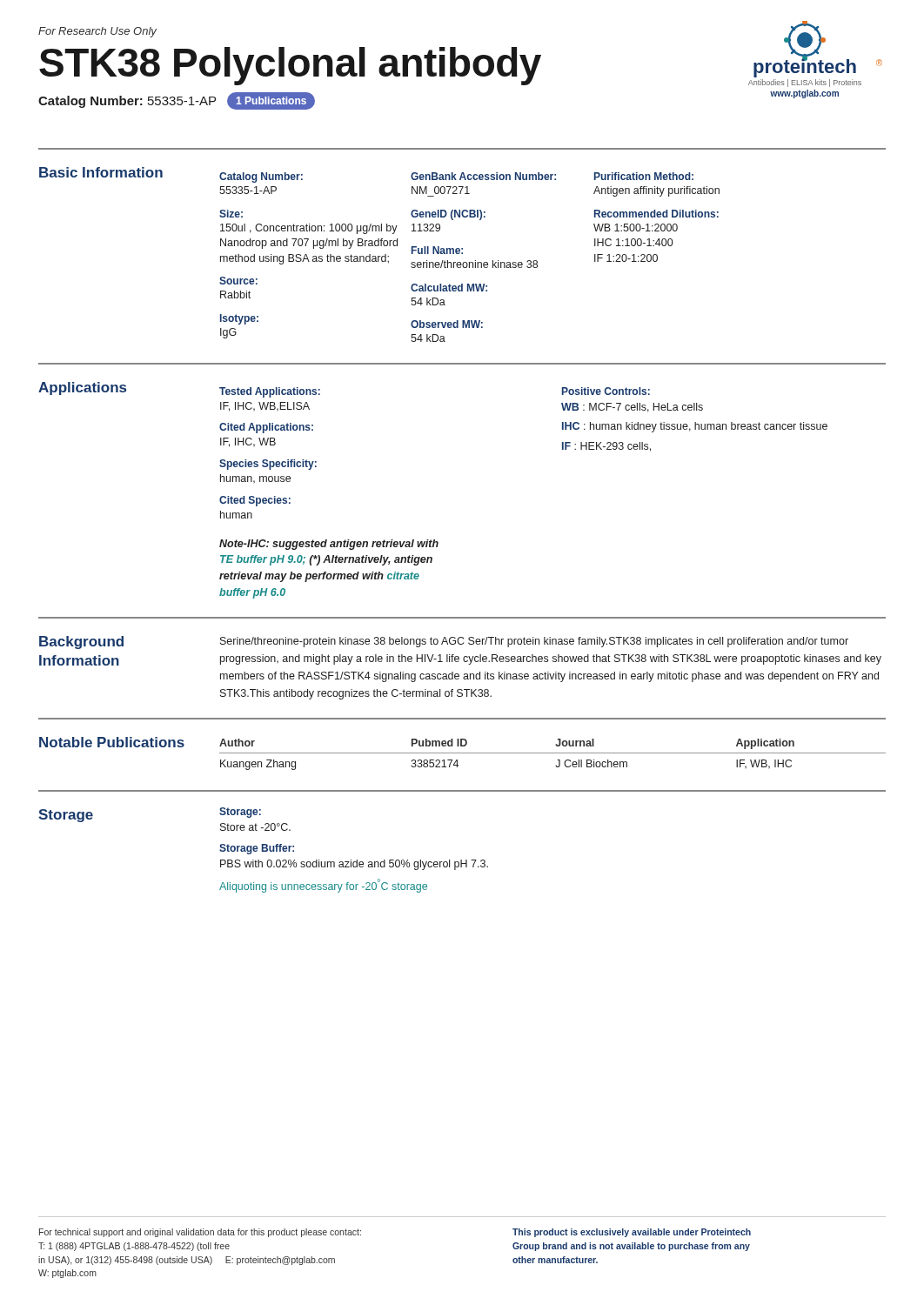The width and height of the screenshot is (924, 1305).
Task: Click on the table containing "Pubmed ID"
Action: [x=553, y=753]
